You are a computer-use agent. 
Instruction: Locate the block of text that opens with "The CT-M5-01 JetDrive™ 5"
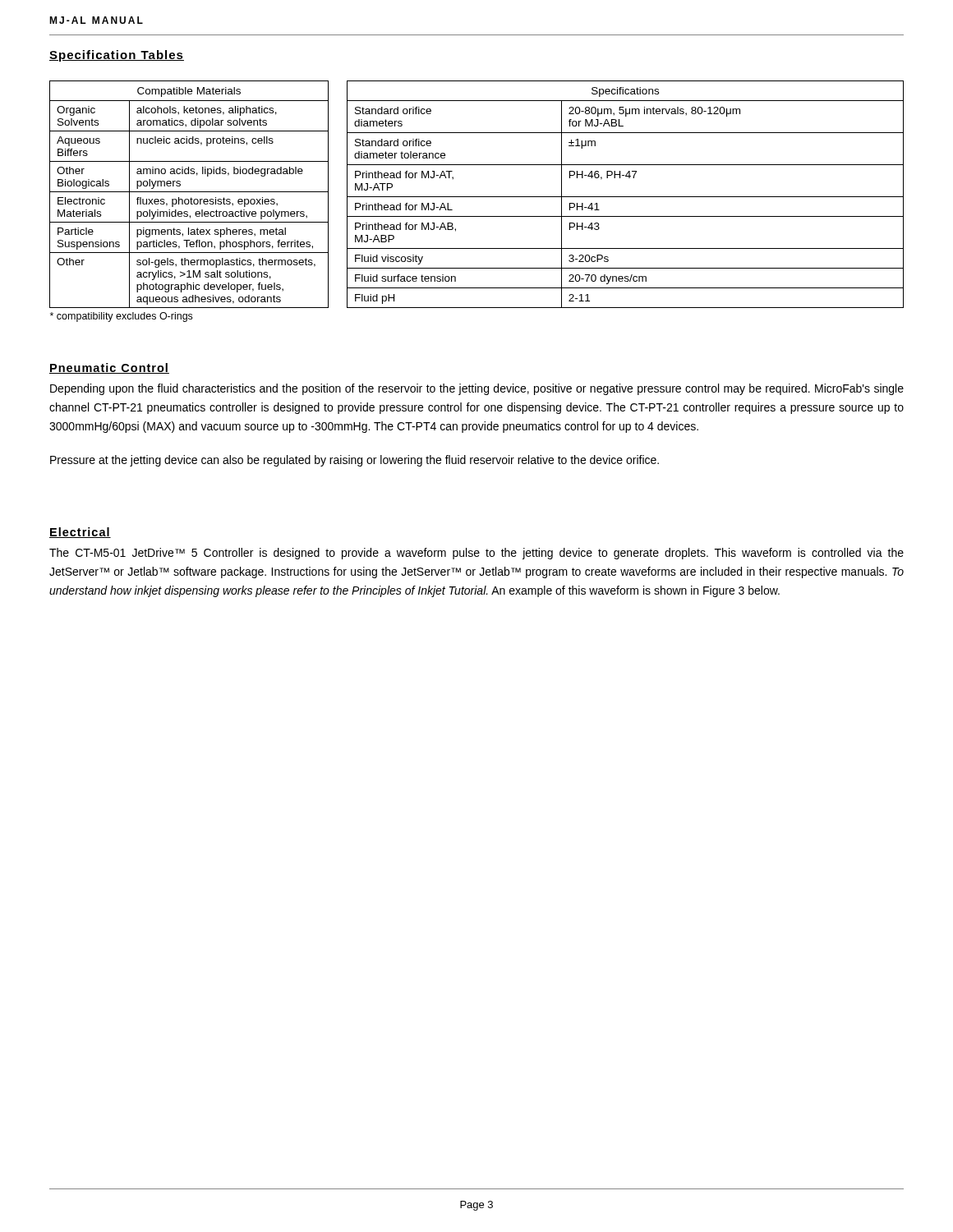476,572
